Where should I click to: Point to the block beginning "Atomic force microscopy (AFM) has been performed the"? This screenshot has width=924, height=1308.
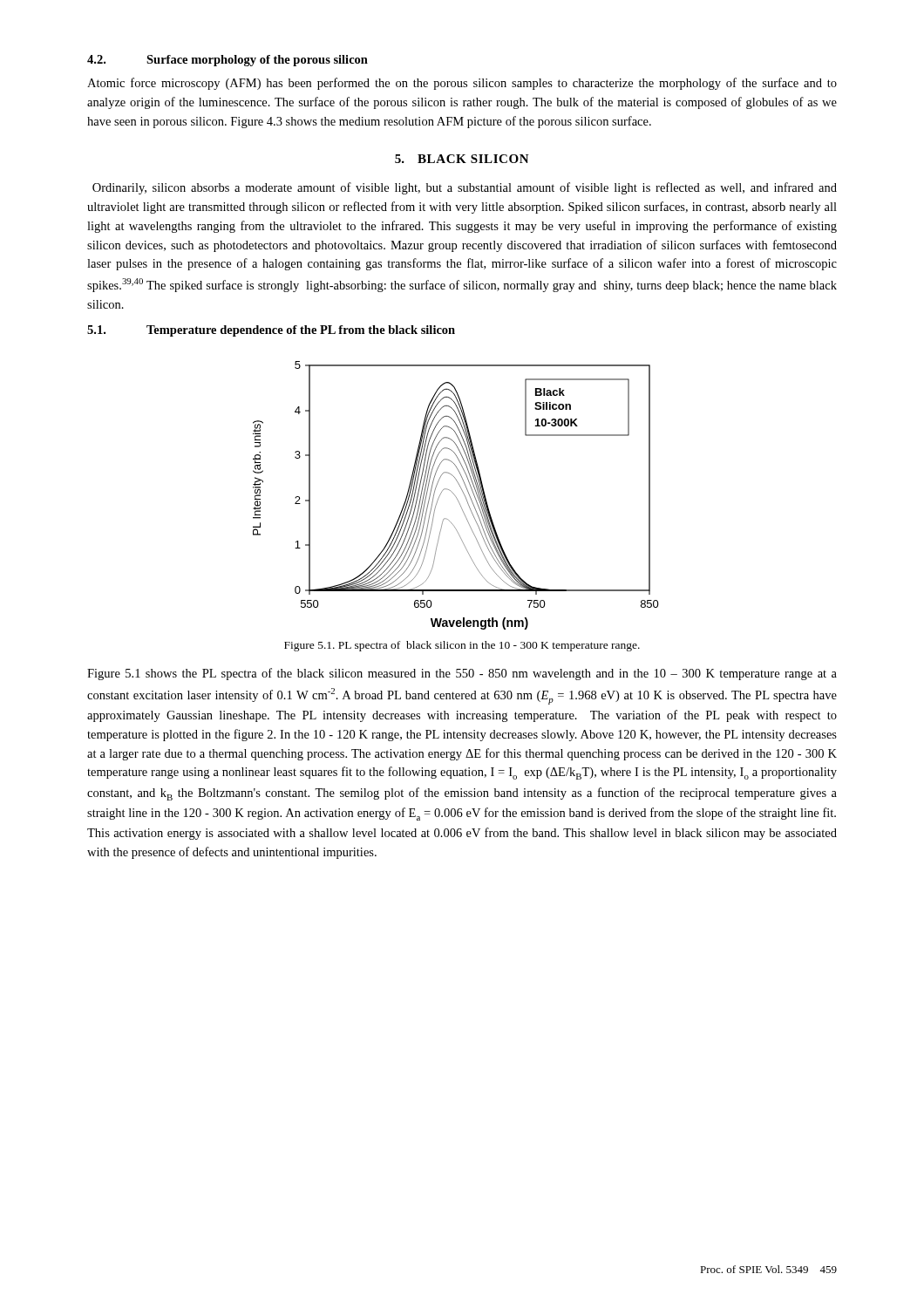[462, 103]
